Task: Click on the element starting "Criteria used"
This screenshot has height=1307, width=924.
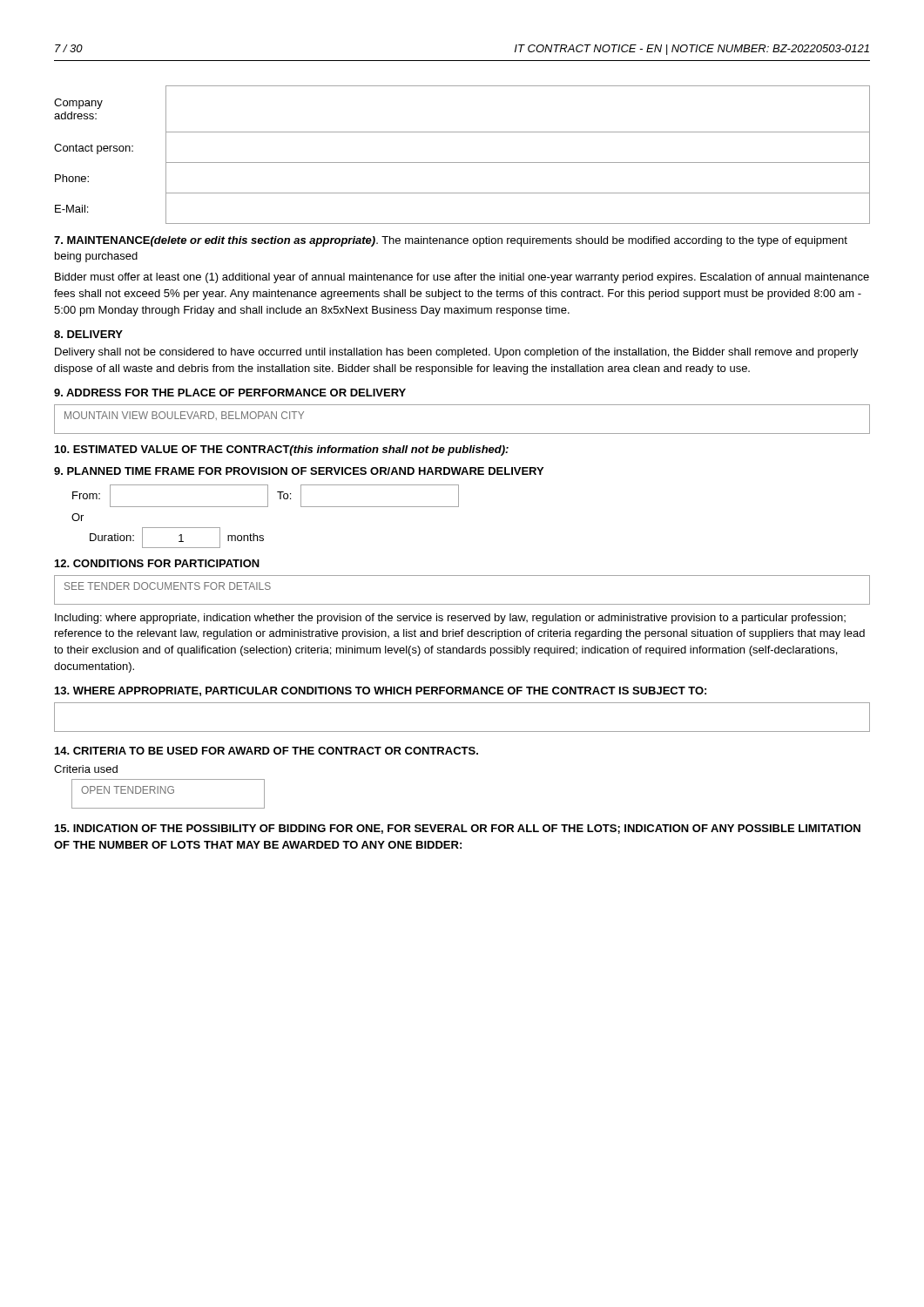Action: tap(86, 769)
